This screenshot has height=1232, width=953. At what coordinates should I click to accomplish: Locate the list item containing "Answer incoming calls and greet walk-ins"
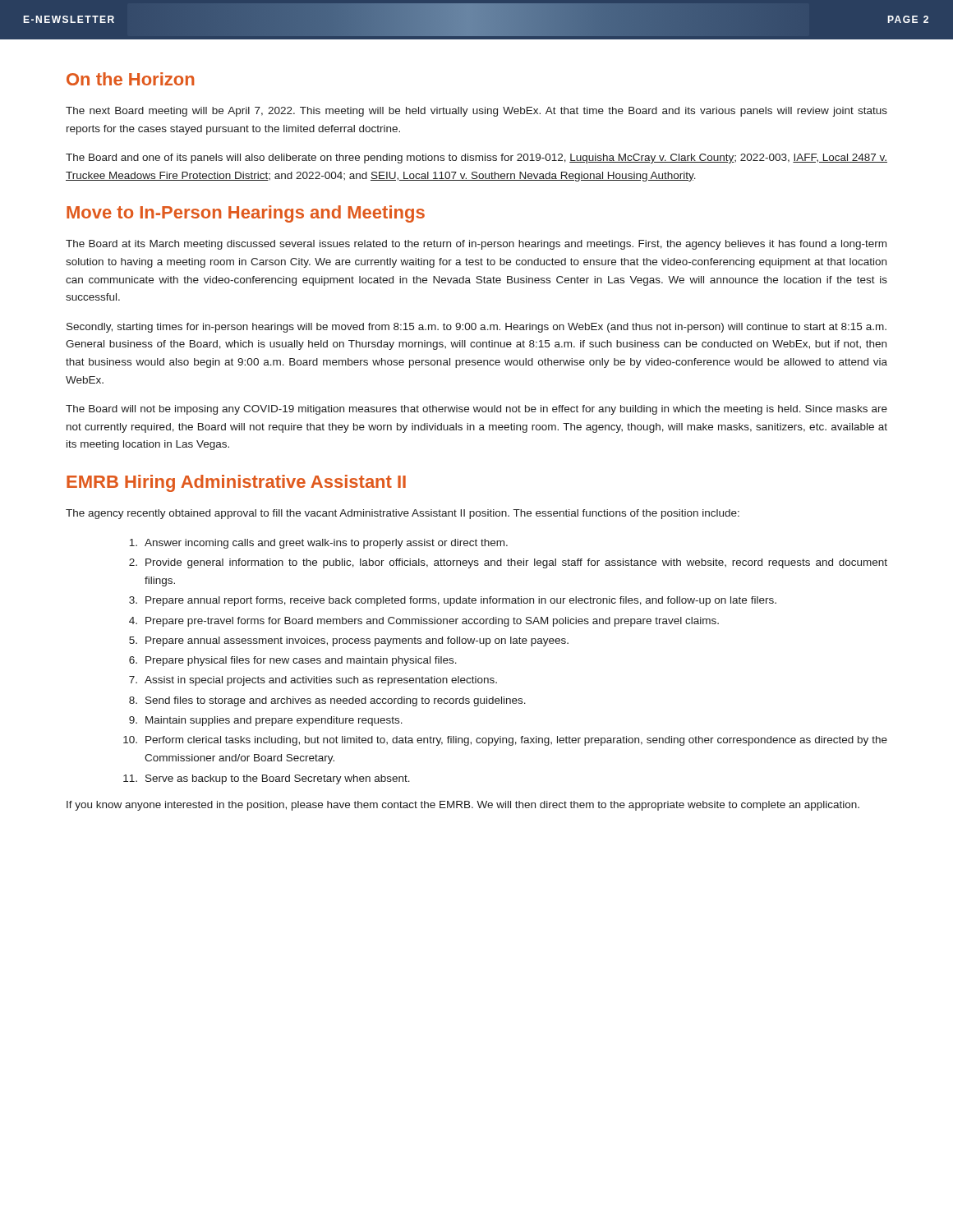click(312, 543)
